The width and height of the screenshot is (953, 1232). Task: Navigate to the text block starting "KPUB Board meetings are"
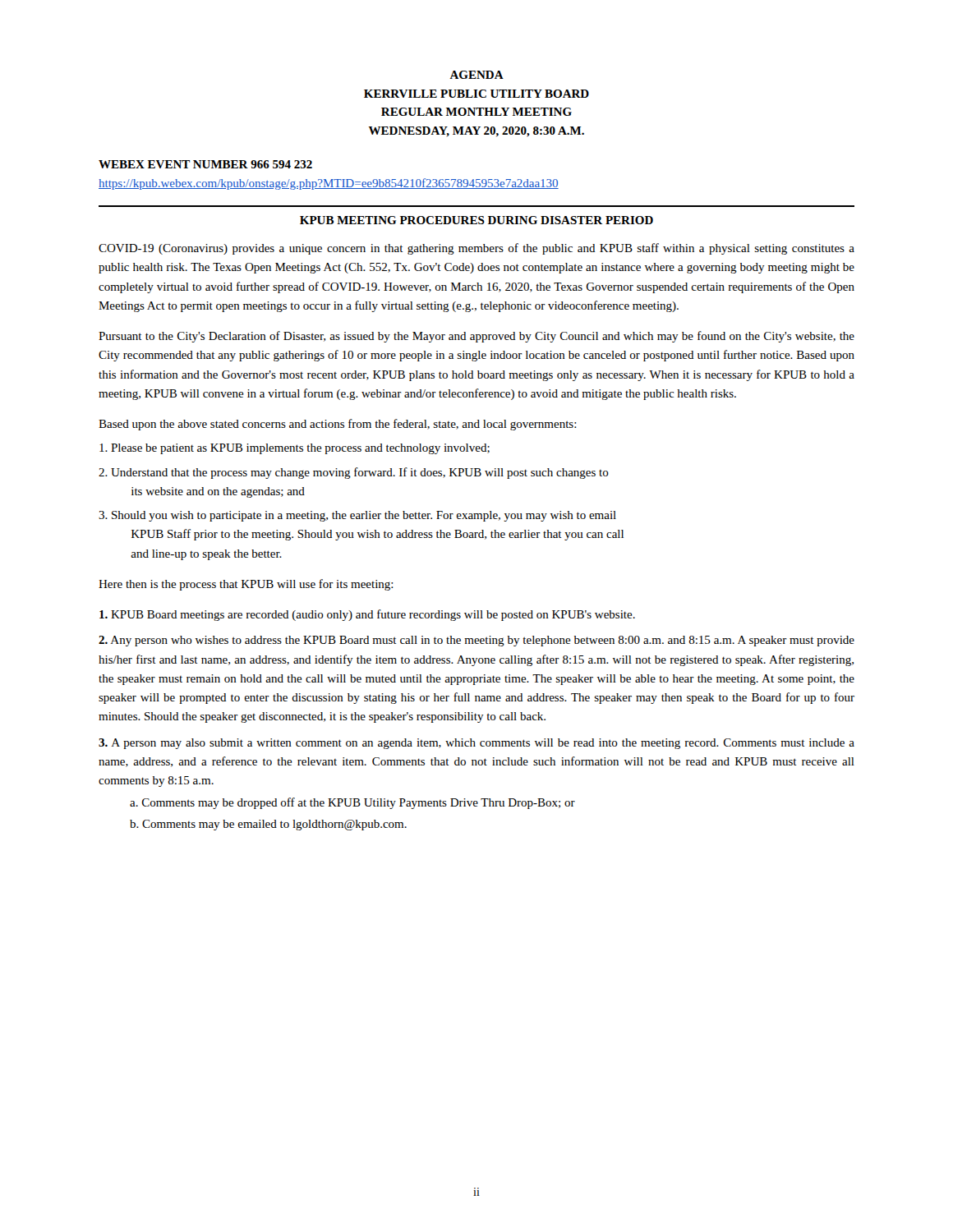coord(367,614)
